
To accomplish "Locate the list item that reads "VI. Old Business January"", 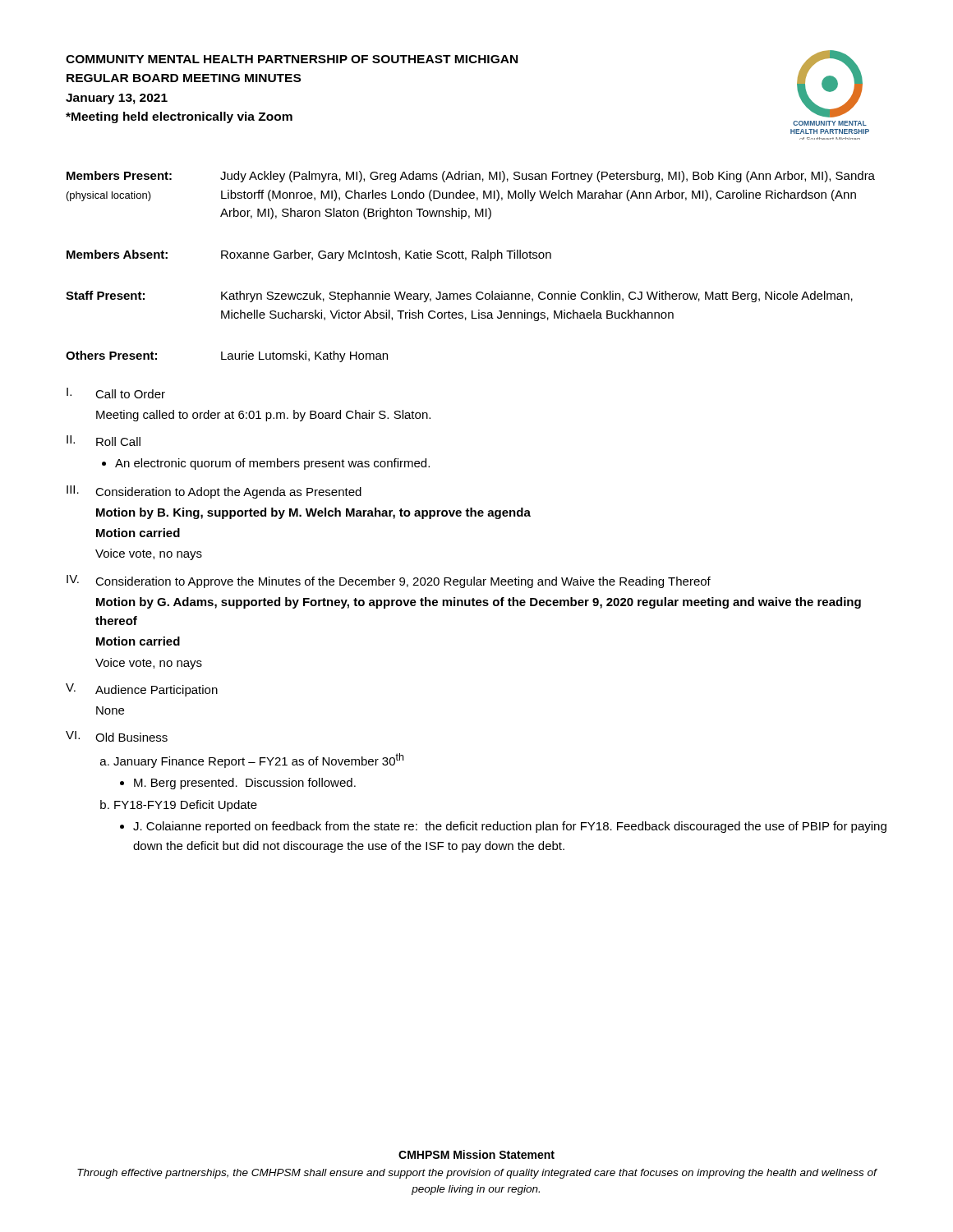I will pyautogui.click(x=117, y=736).
